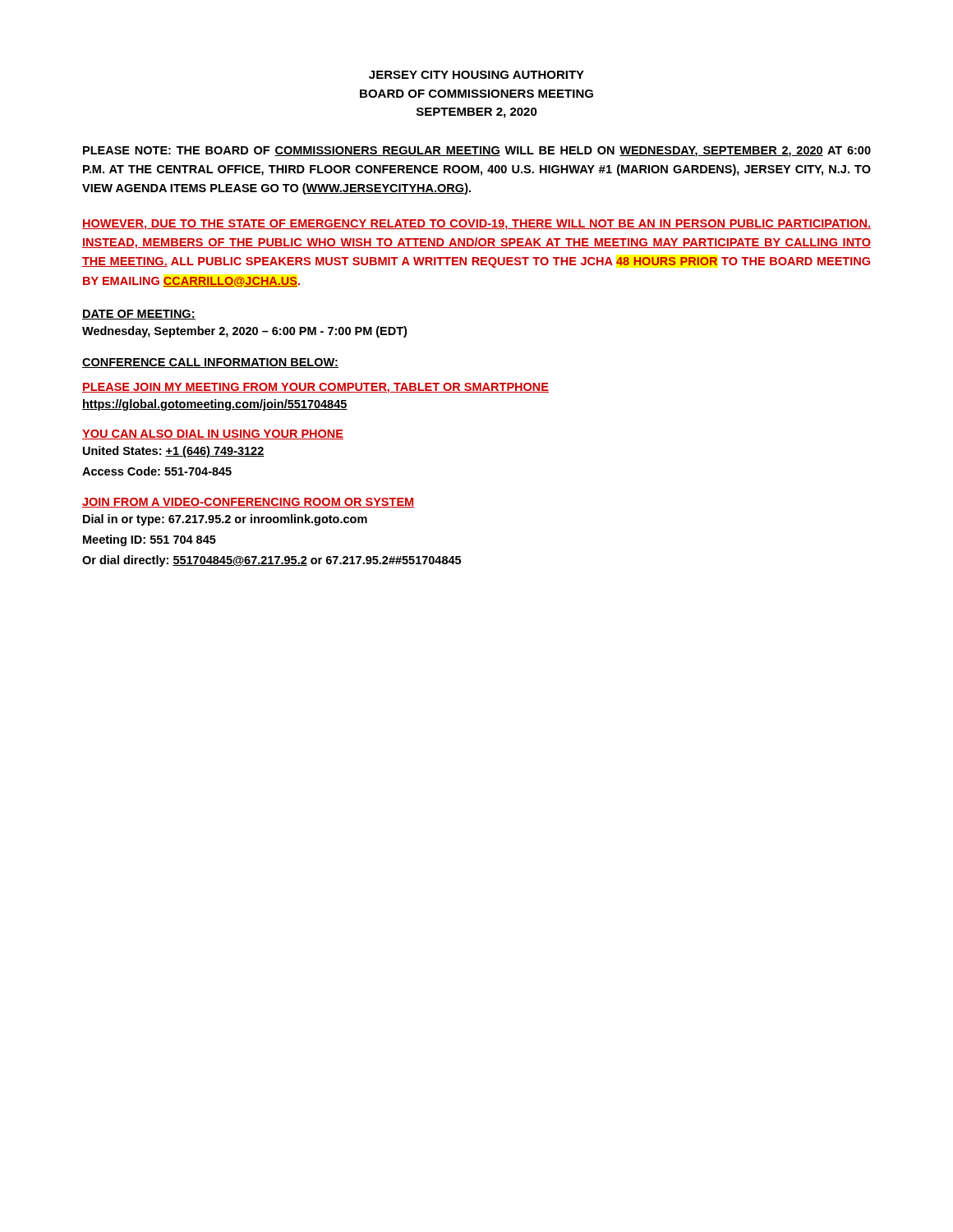Point to the title beginning "JERSEY CITY HOUSING AUTHORITY BOARD OF COMMISSIONERS MEETING"
Viewport: 953px width, 1232px height.
click(476, 93)
